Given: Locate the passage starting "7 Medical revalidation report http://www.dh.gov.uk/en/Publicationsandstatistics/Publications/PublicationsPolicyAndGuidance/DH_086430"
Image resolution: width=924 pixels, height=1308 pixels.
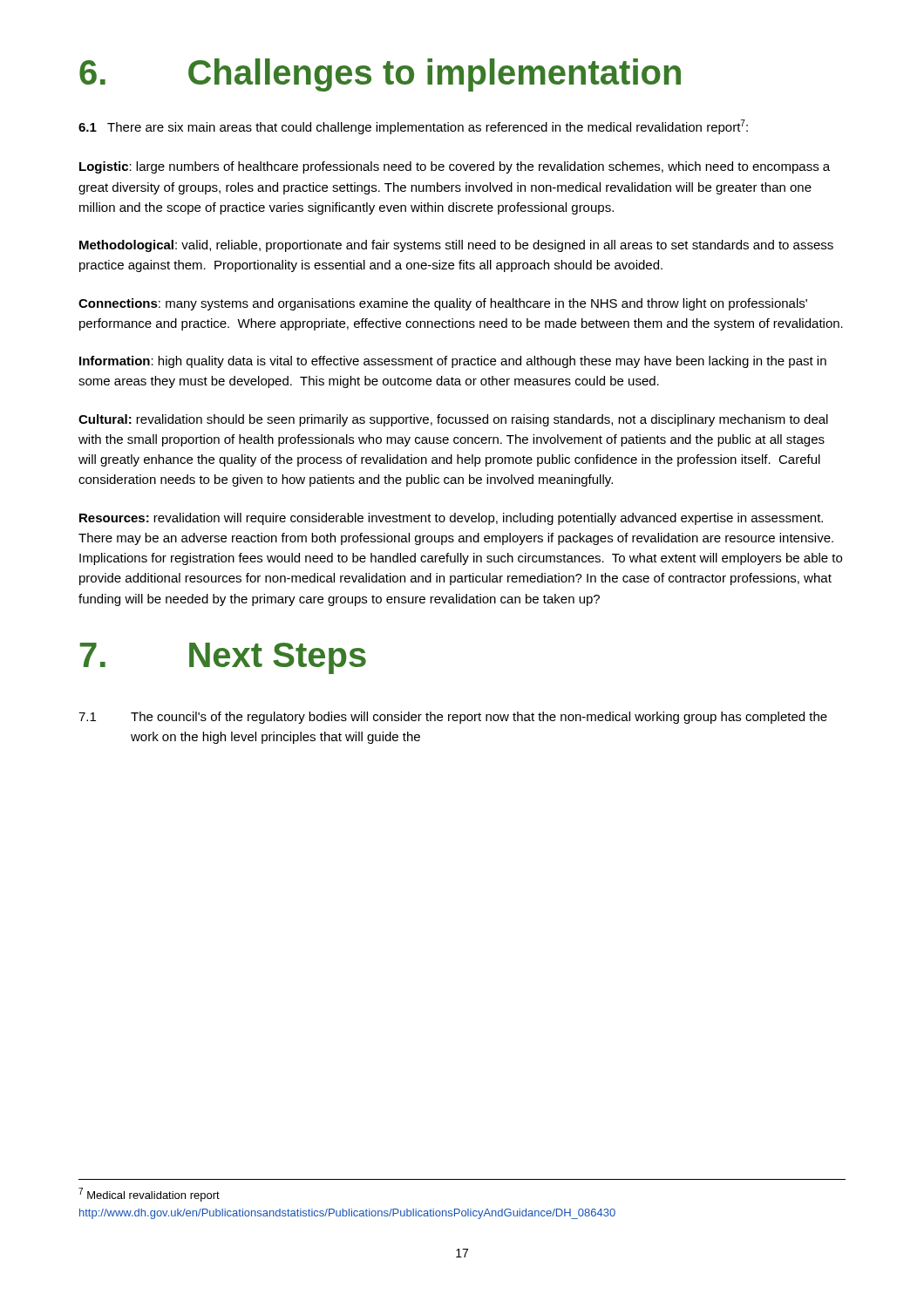Looking at the screenshot, I should (x=347, y=1203).
